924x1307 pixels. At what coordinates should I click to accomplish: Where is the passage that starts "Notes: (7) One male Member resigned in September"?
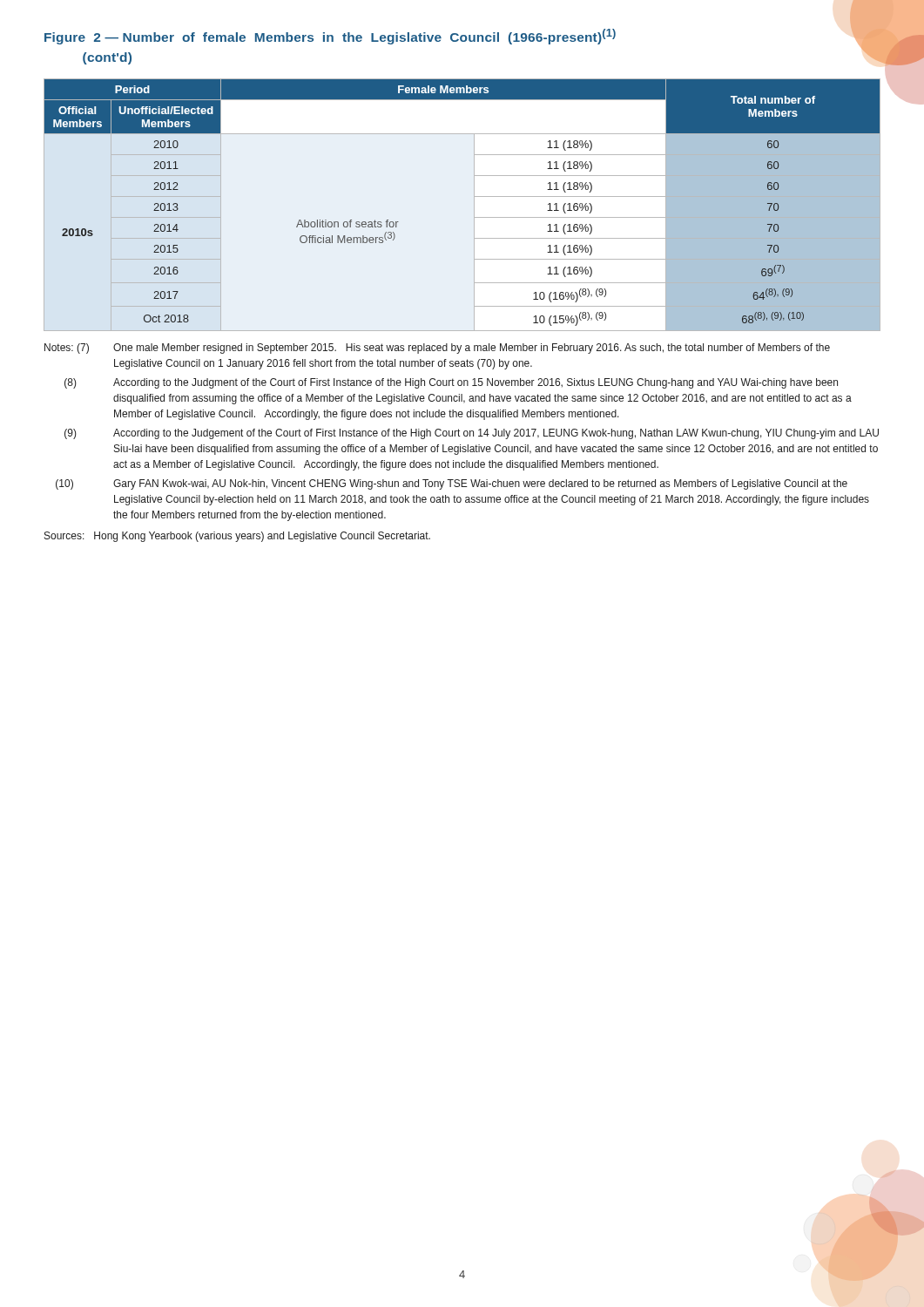coord(462,355)
